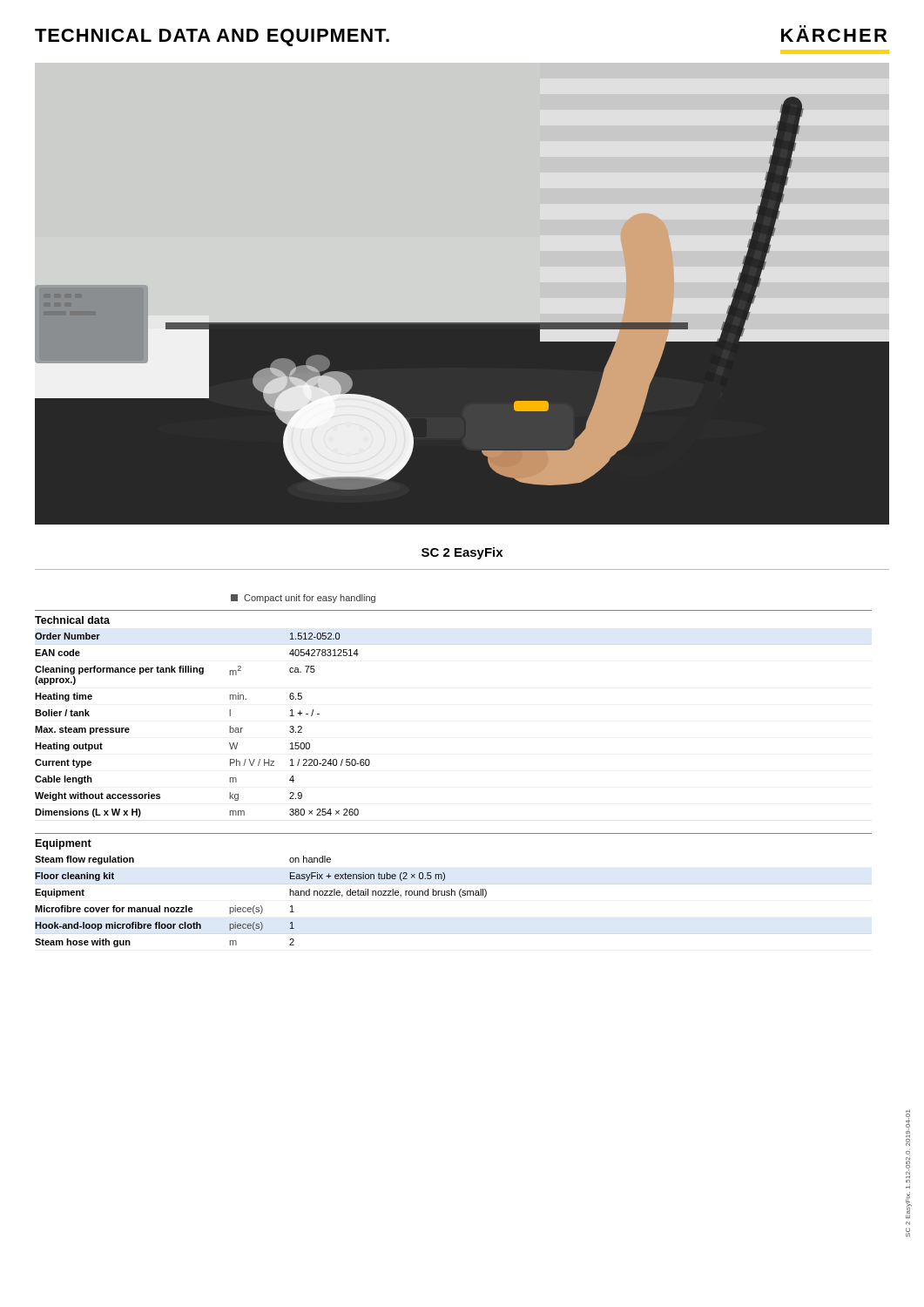Click on the table containing "Steam flow regulation"
This screenshot has height=1307, width=924.
coord(453,892)
